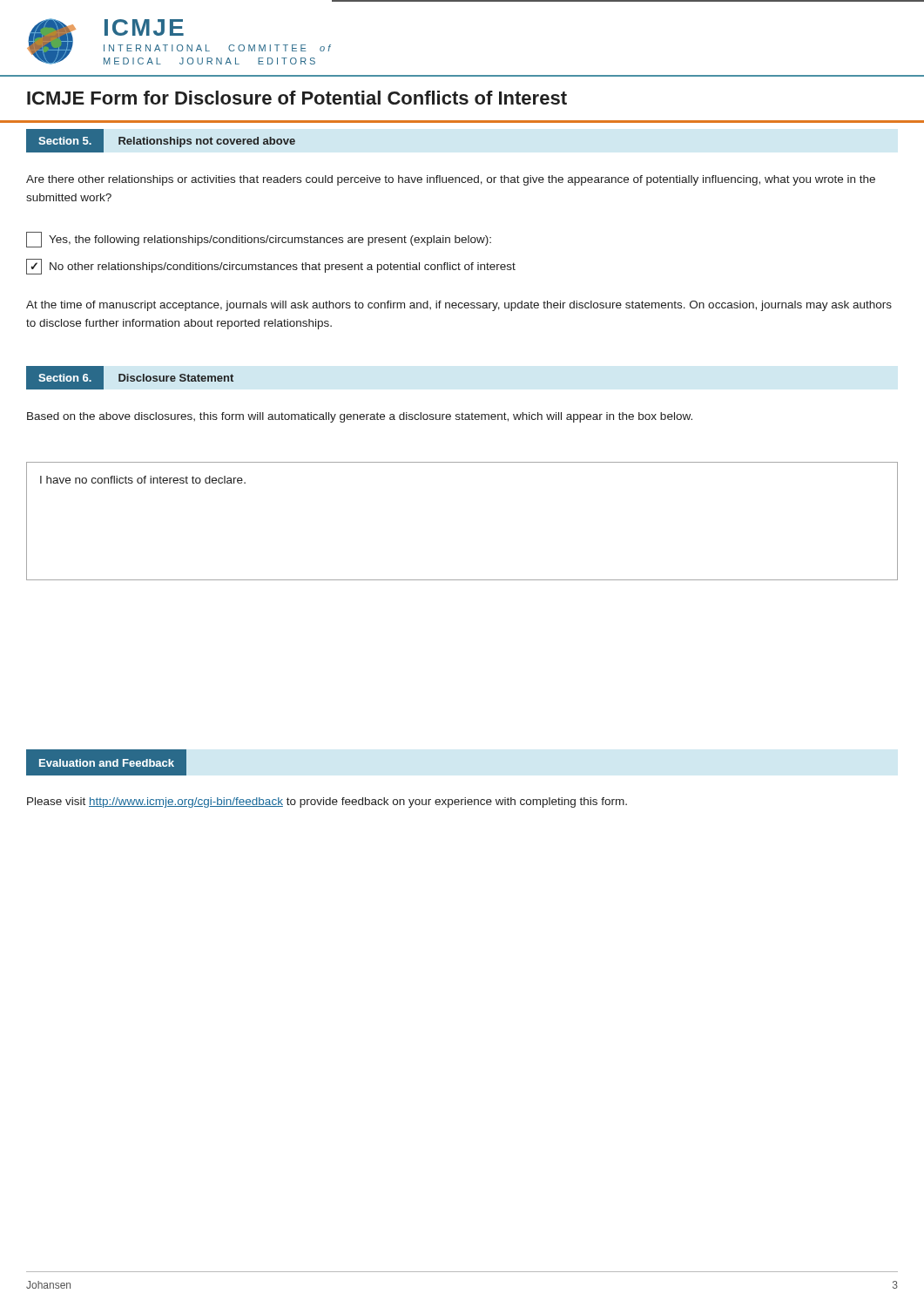924x1307 pixels.
Task: Select the text block with the text "At the time of"
Action: tap(459, 314)
